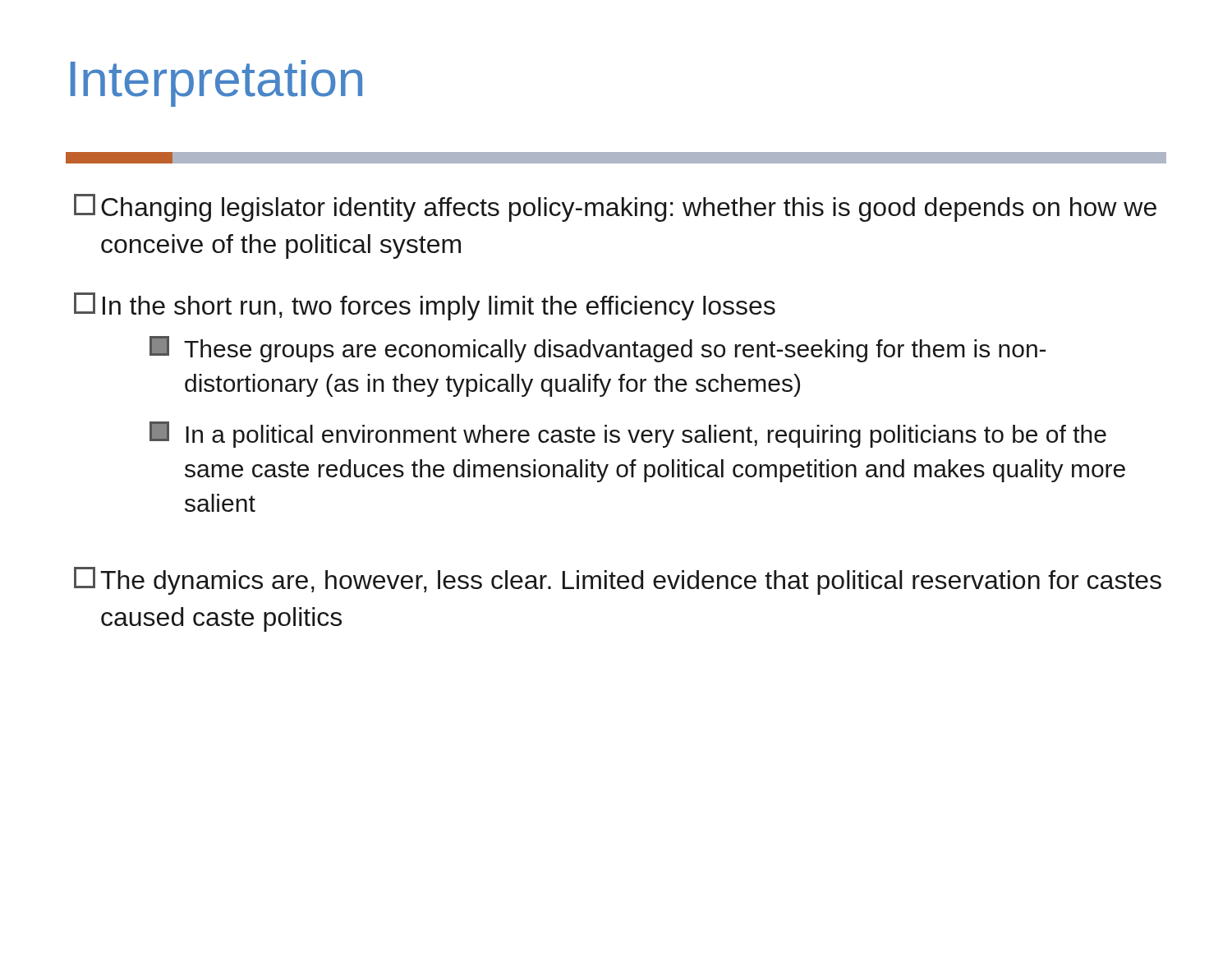This screenshot has width=1232, height=953.
Task: Navigate to the block starting "The dynamics are, however, less clear. Limited"
Action: (x=616, y=599)
